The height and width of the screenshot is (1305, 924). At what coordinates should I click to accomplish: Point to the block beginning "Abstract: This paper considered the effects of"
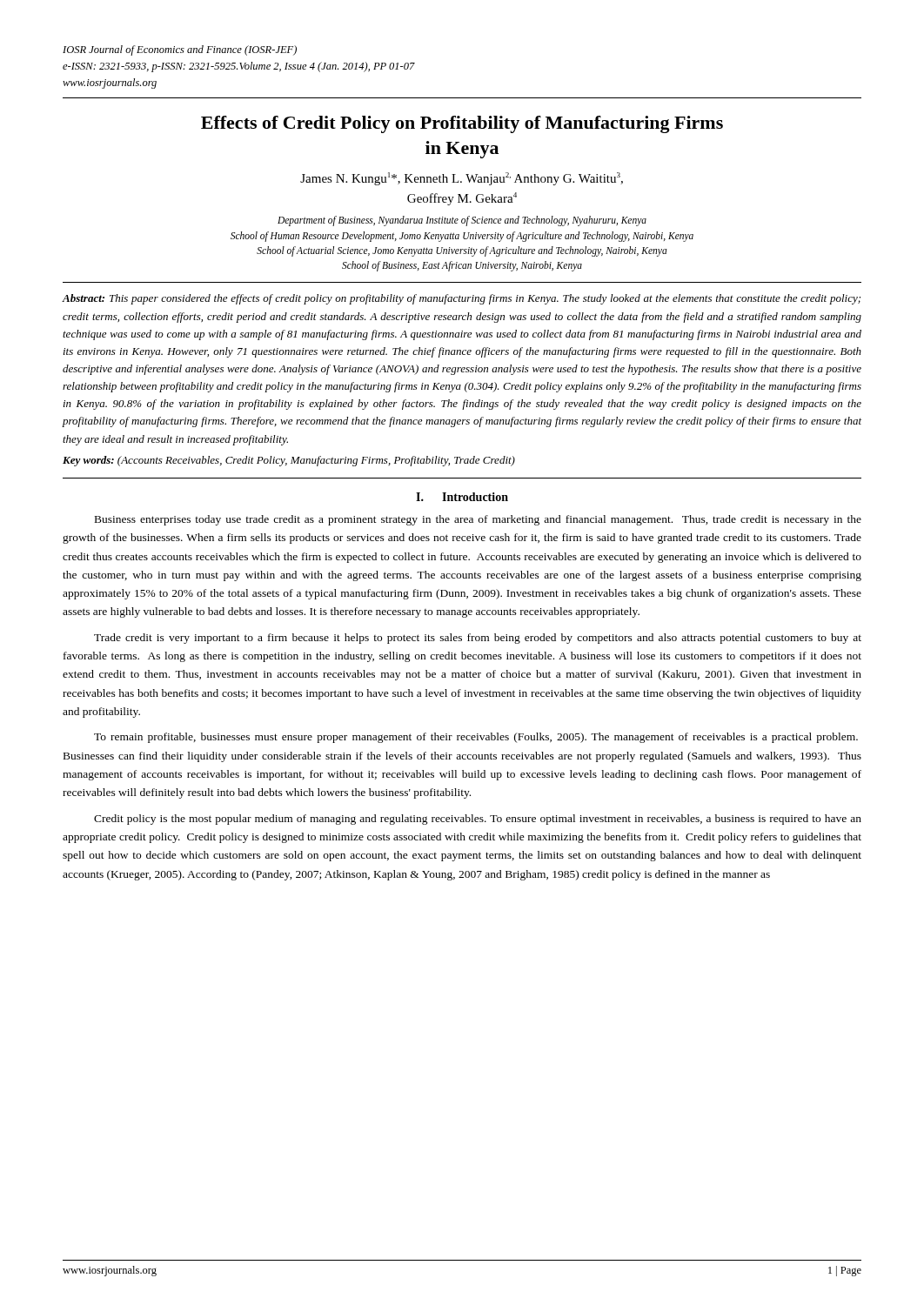click(462, 368)
